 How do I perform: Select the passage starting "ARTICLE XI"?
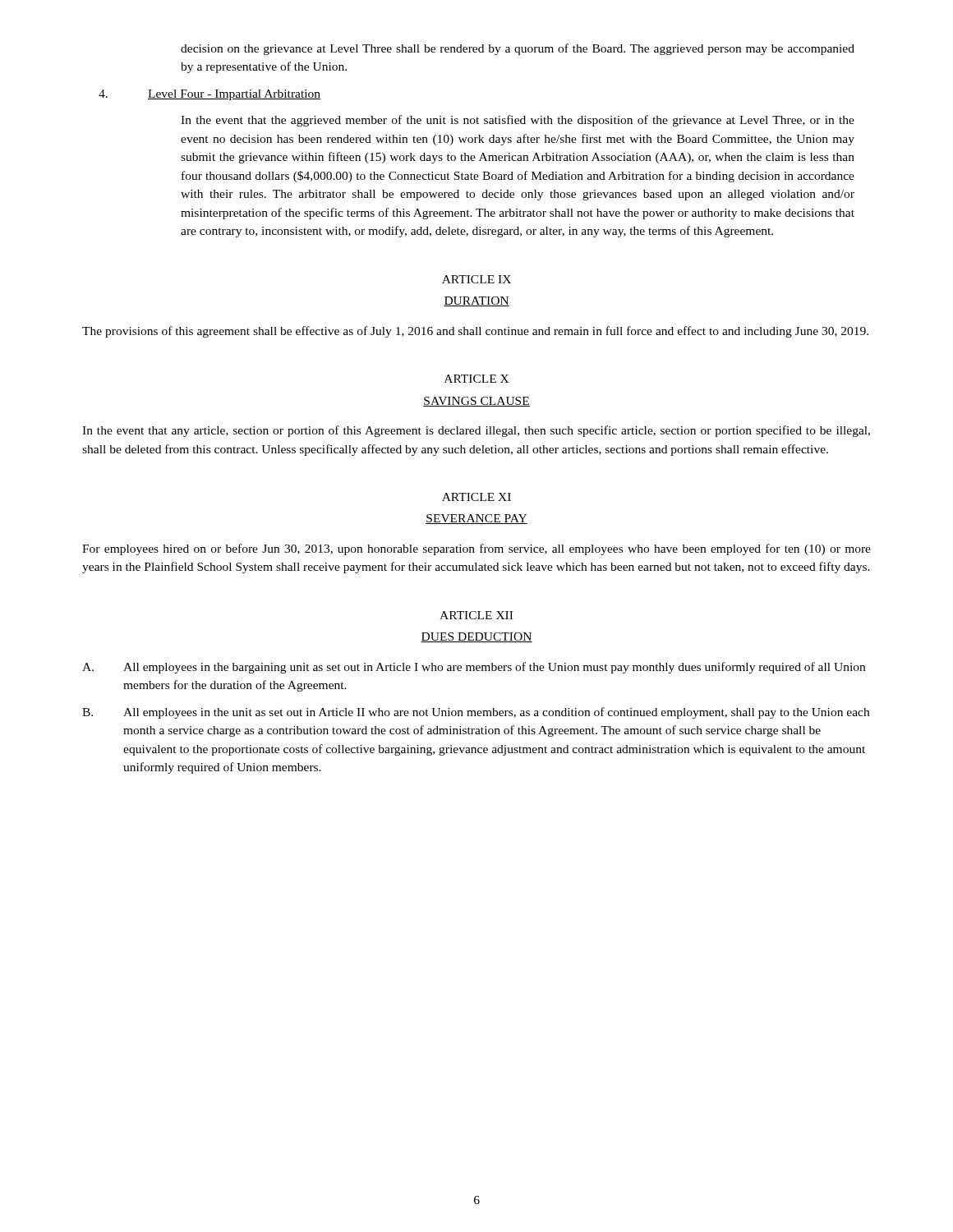pyautogui.click(x=476, y=497)
